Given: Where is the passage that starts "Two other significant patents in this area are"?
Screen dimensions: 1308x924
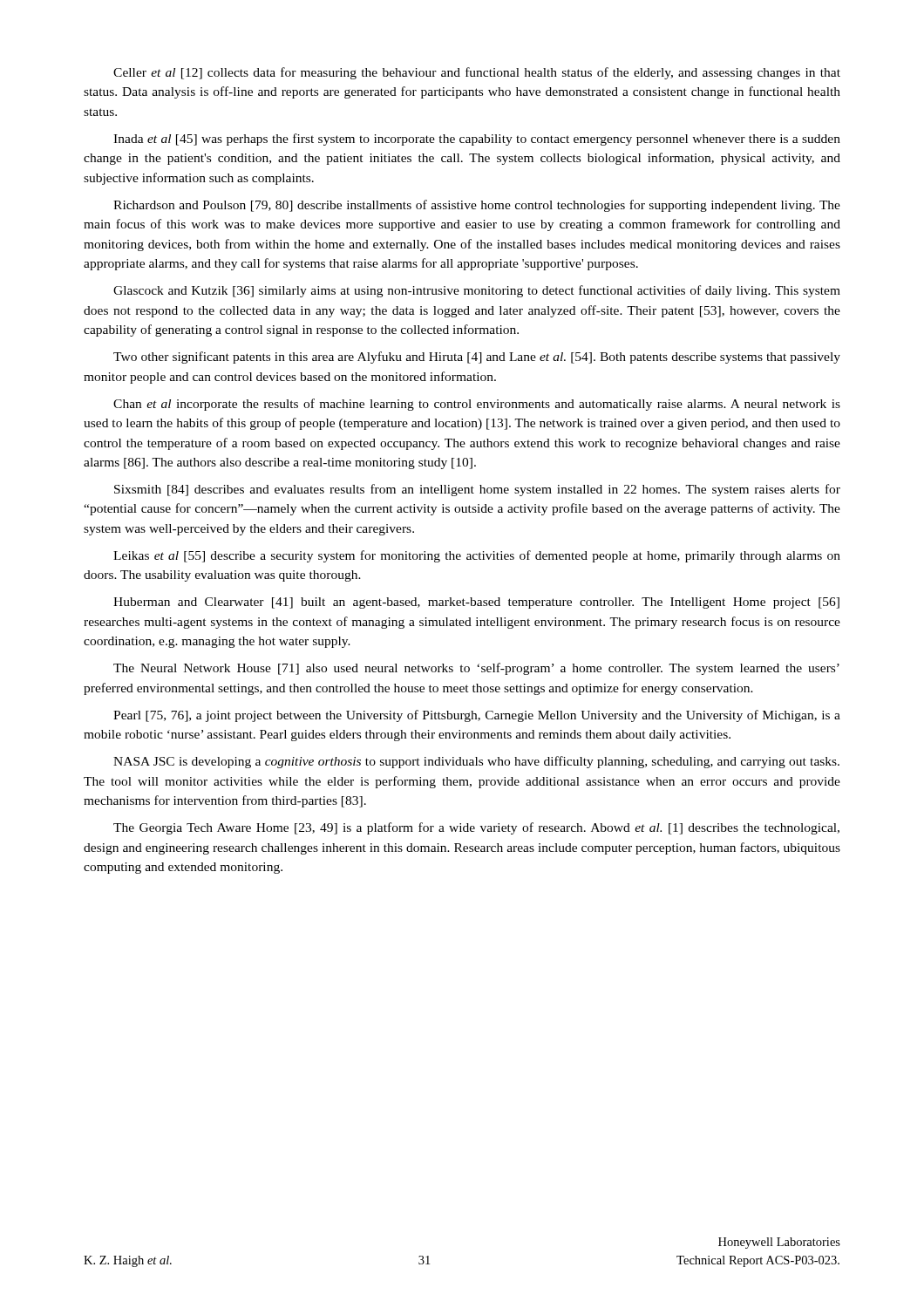Looking at the screenshot, I should [462, 367].
